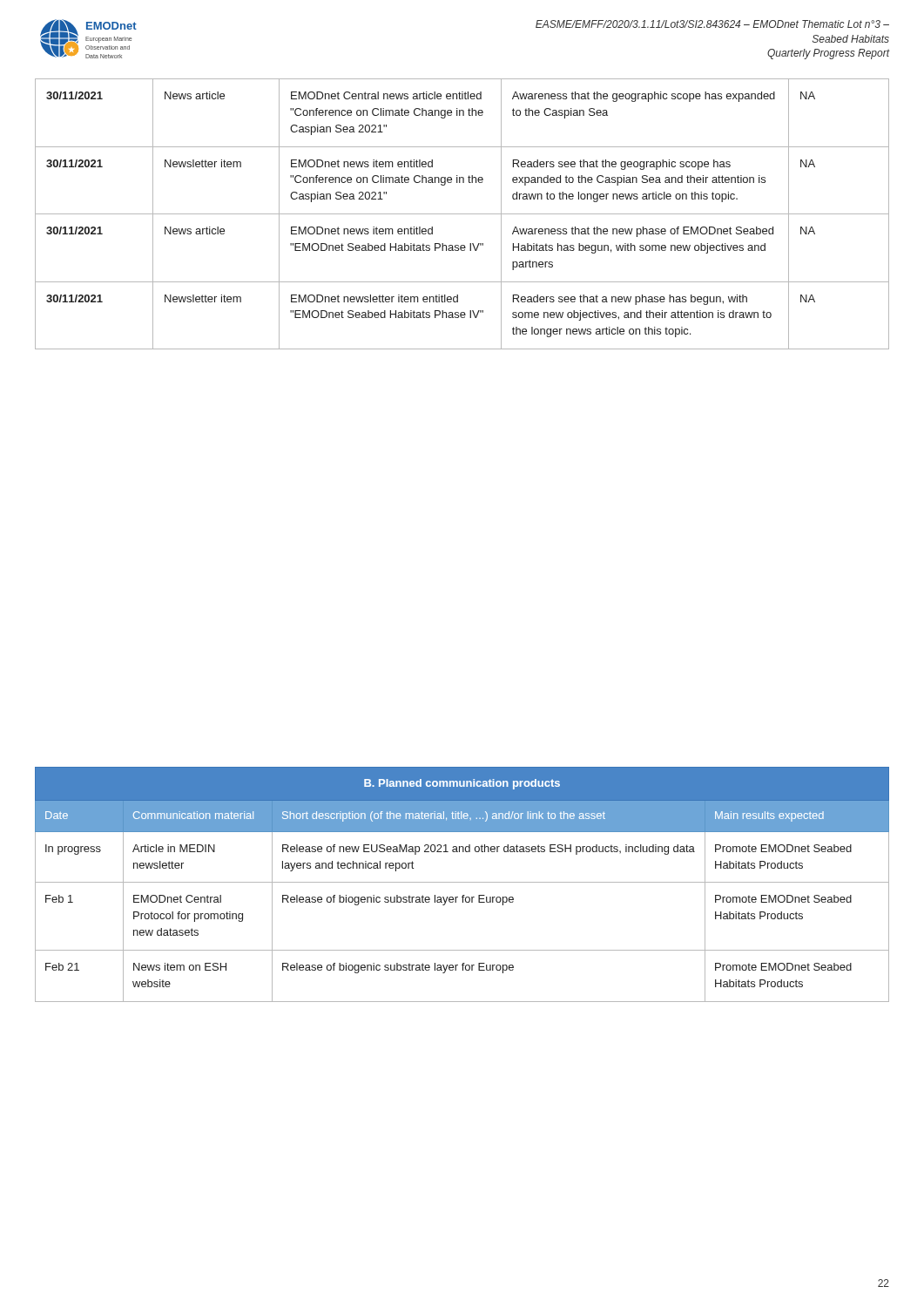Locate the table with the text "In progress"

click(x=462, y=884)
